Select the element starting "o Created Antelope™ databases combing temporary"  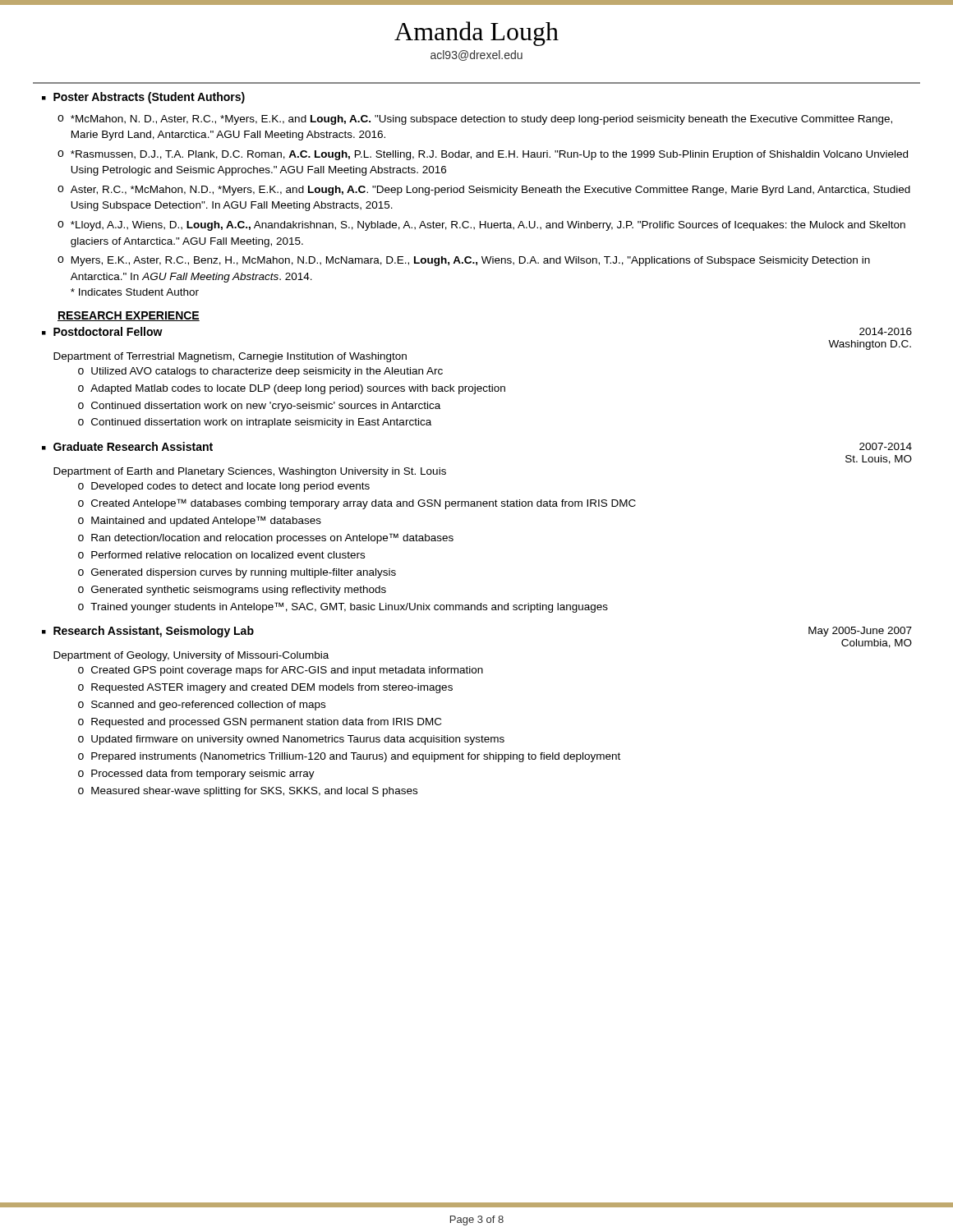pyautogui.click(x=495, y=504)
